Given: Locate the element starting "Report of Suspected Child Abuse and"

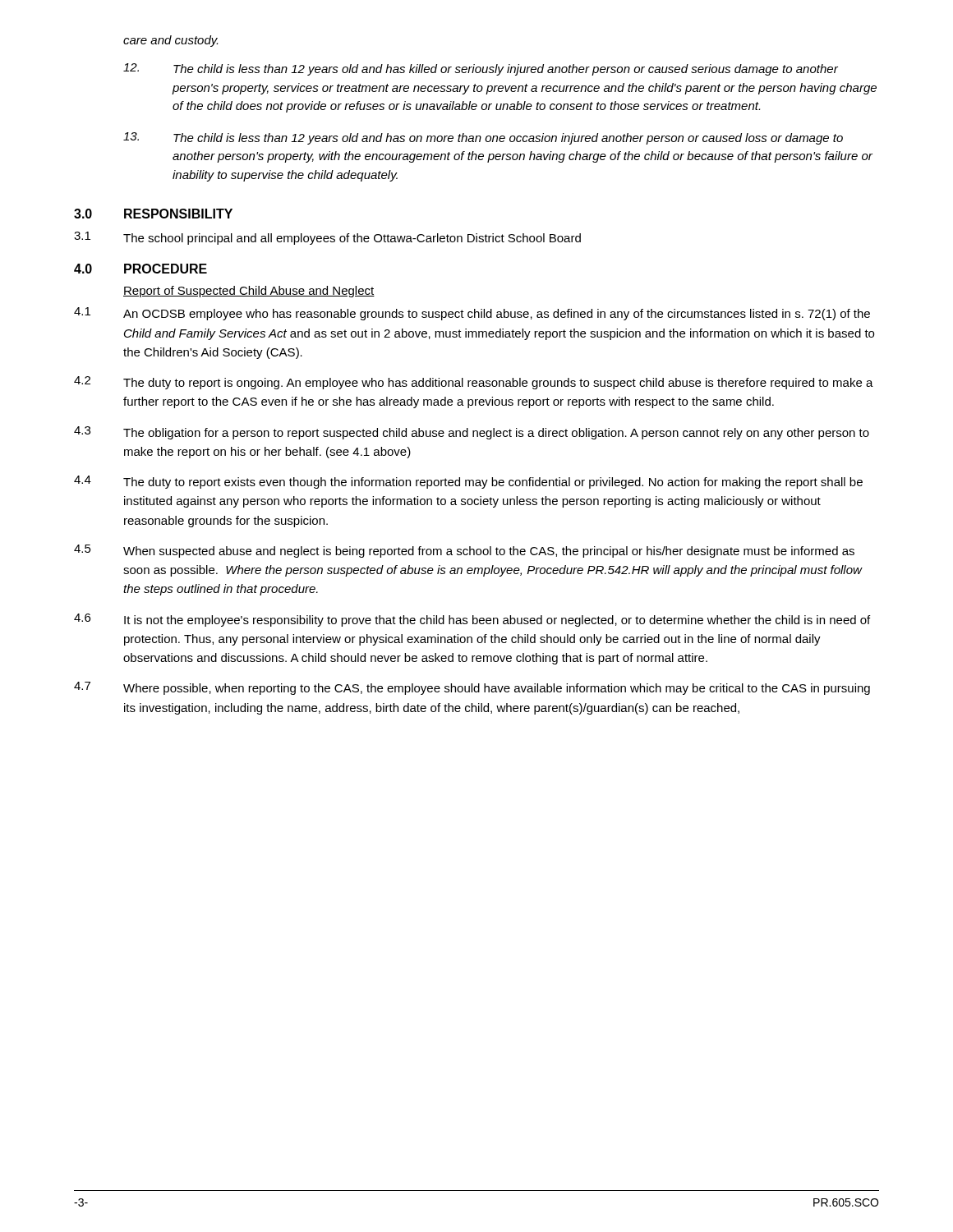Looking at the screenshot, I should [x=249, y=291].
